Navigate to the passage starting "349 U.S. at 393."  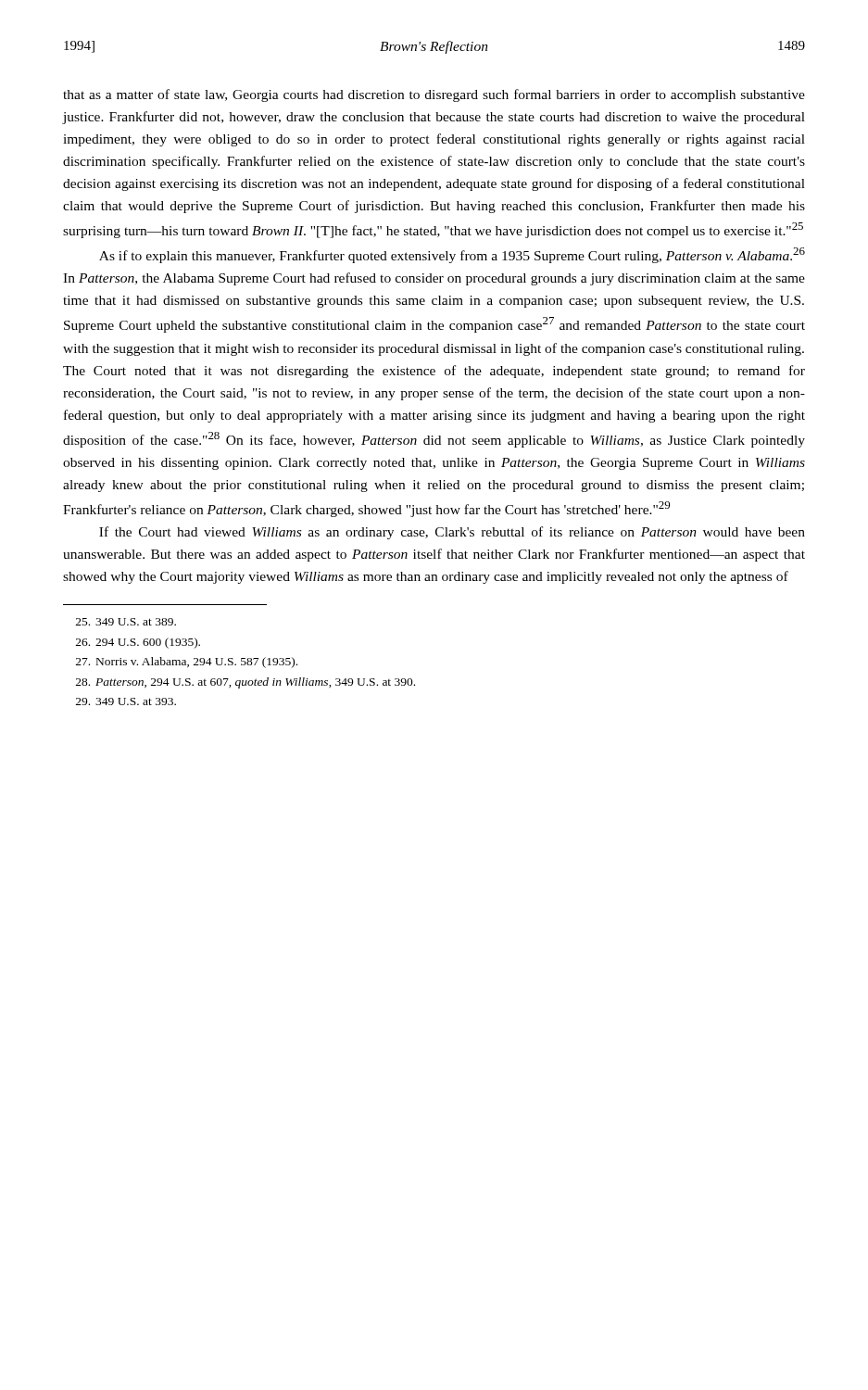[126, 701]
